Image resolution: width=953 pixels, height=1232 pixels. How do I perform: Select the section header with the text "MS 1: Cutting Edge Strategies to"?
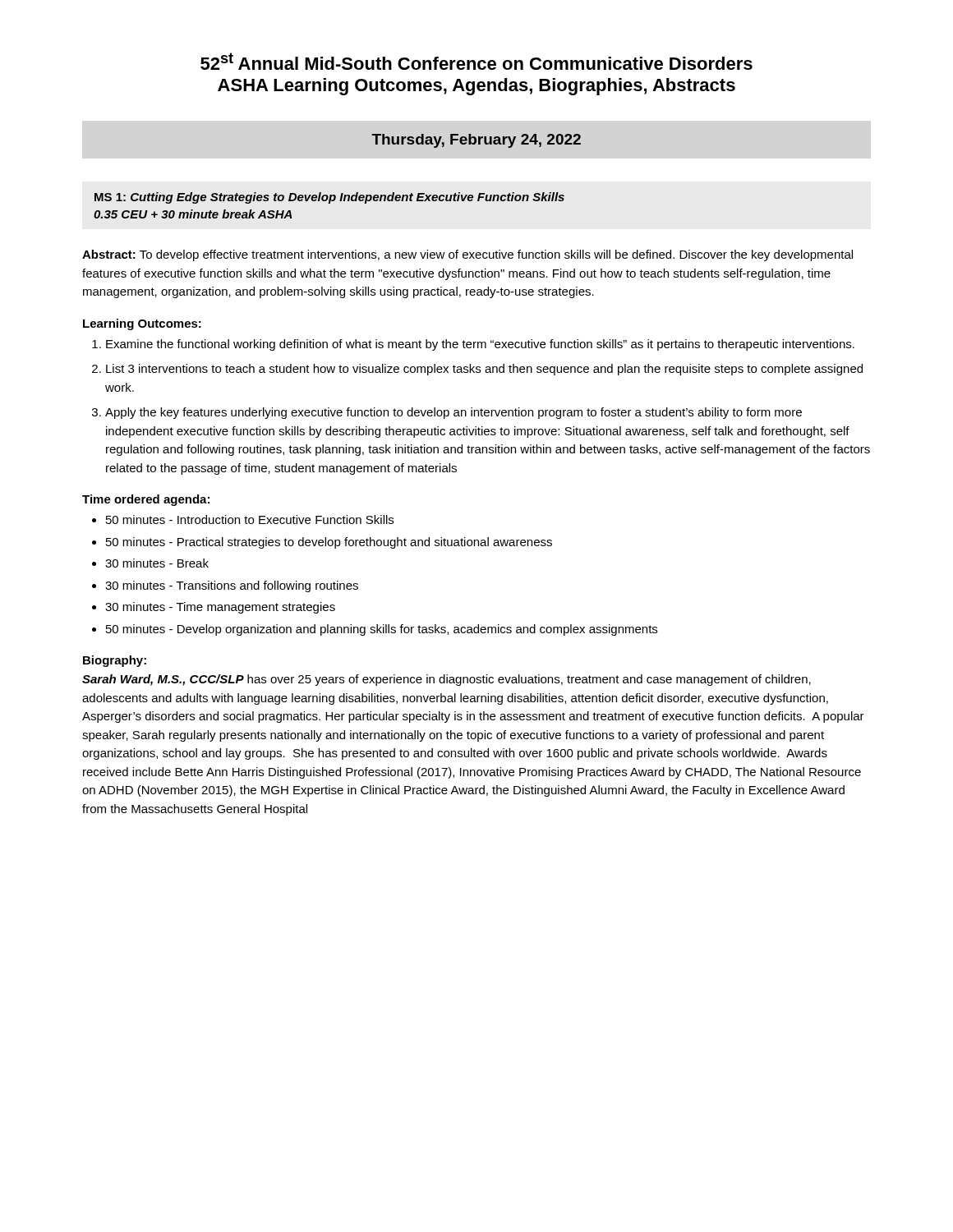[476, 206]
